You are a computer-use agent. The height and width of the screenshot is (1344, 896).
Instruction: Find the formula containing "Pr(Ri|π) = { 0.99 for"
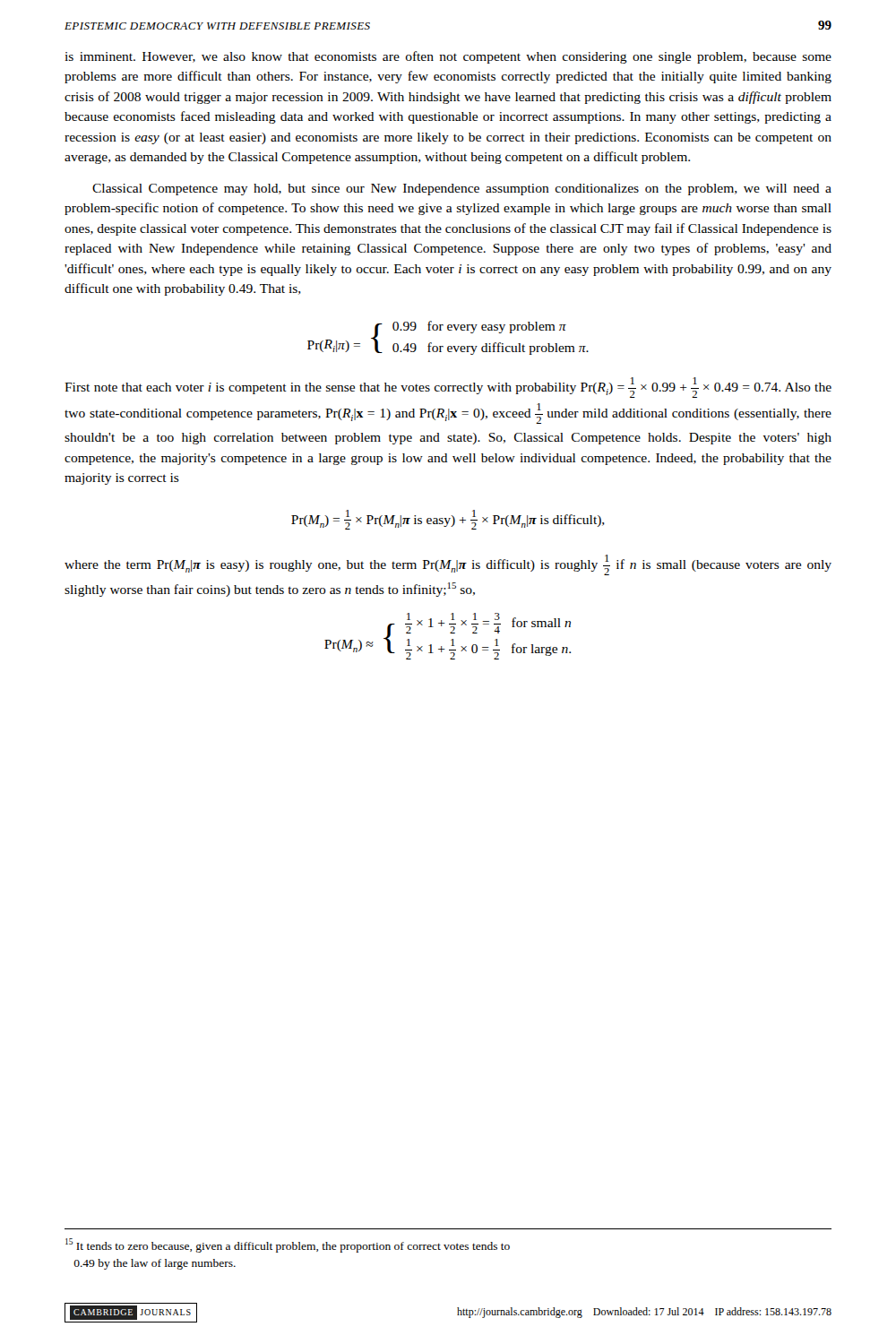448,337
